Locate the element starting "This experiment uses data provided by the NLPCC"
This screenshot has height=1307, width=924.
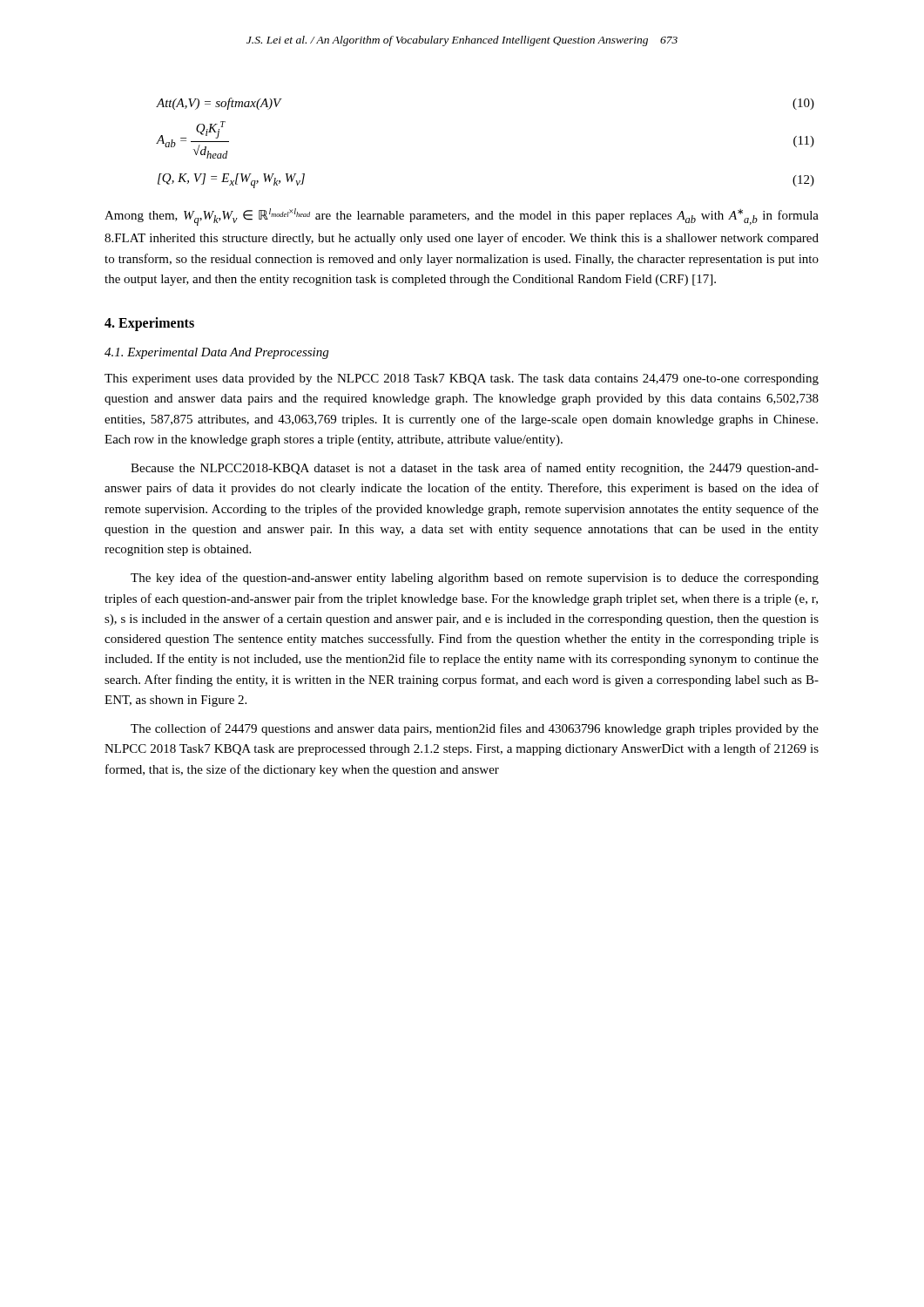coord(462,409)
